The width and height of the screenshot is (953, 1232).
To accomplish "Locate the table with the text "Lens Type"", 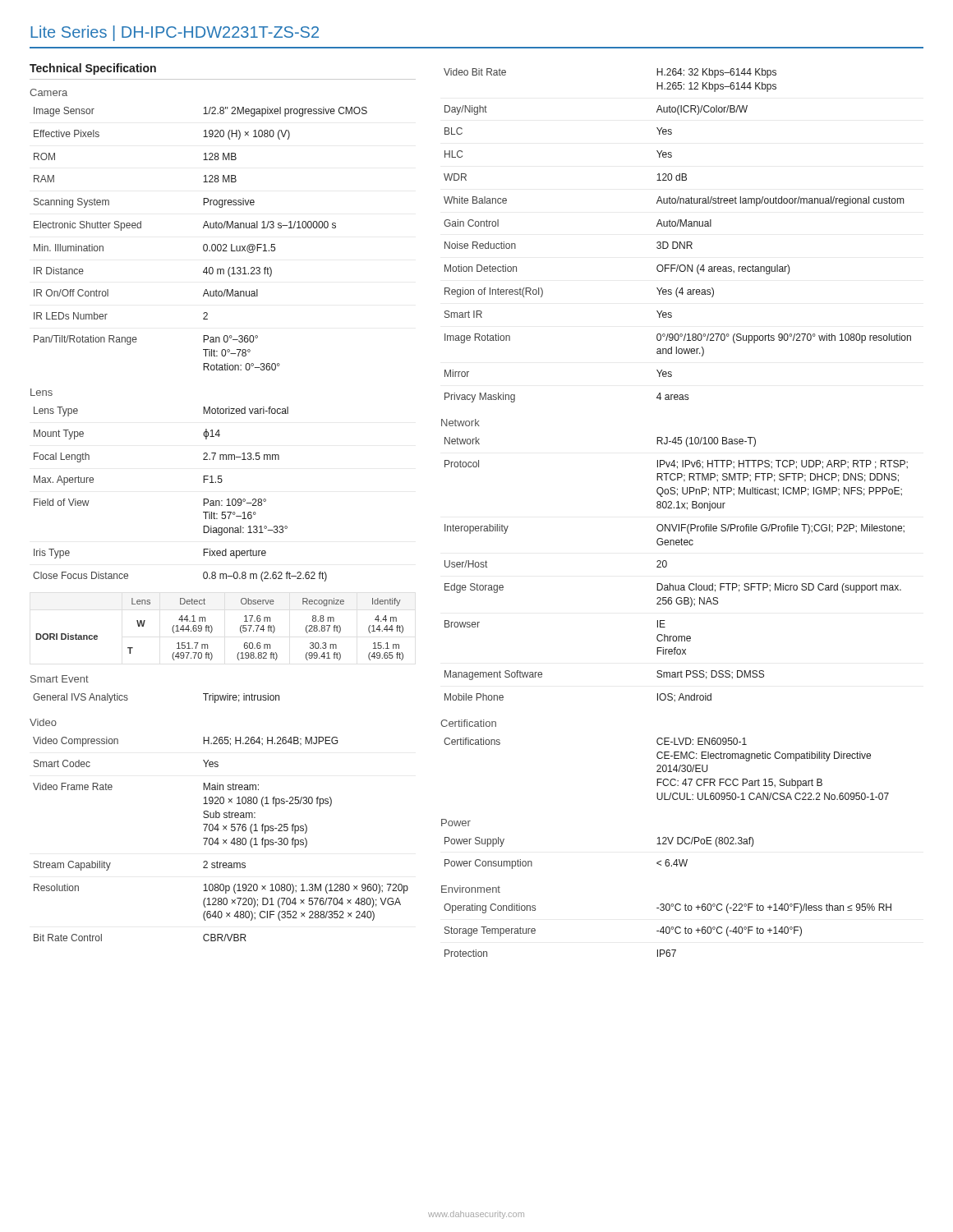I will [x=223, y=494].
